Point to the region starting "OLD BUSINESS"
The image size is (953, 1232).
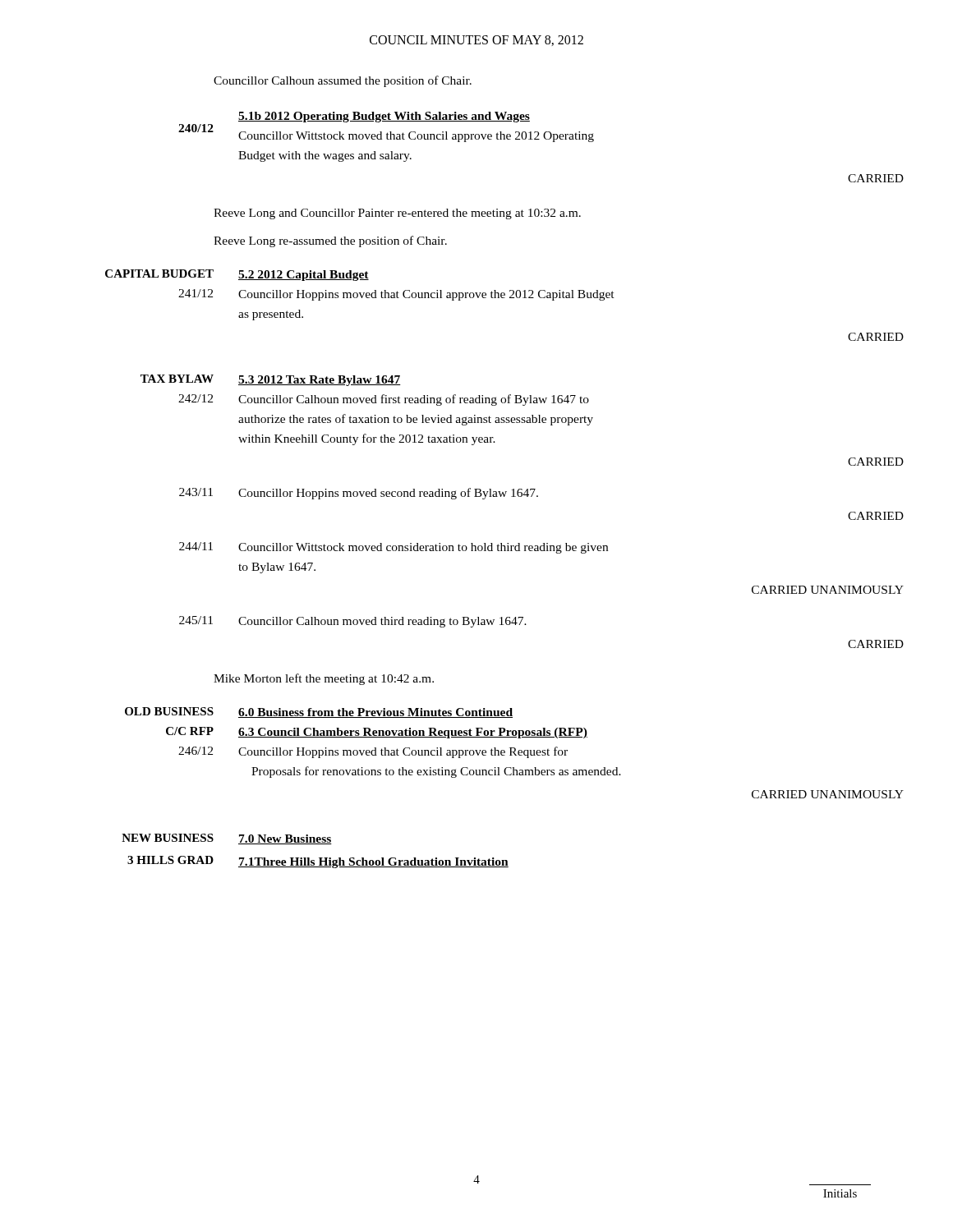click(169, 712)
